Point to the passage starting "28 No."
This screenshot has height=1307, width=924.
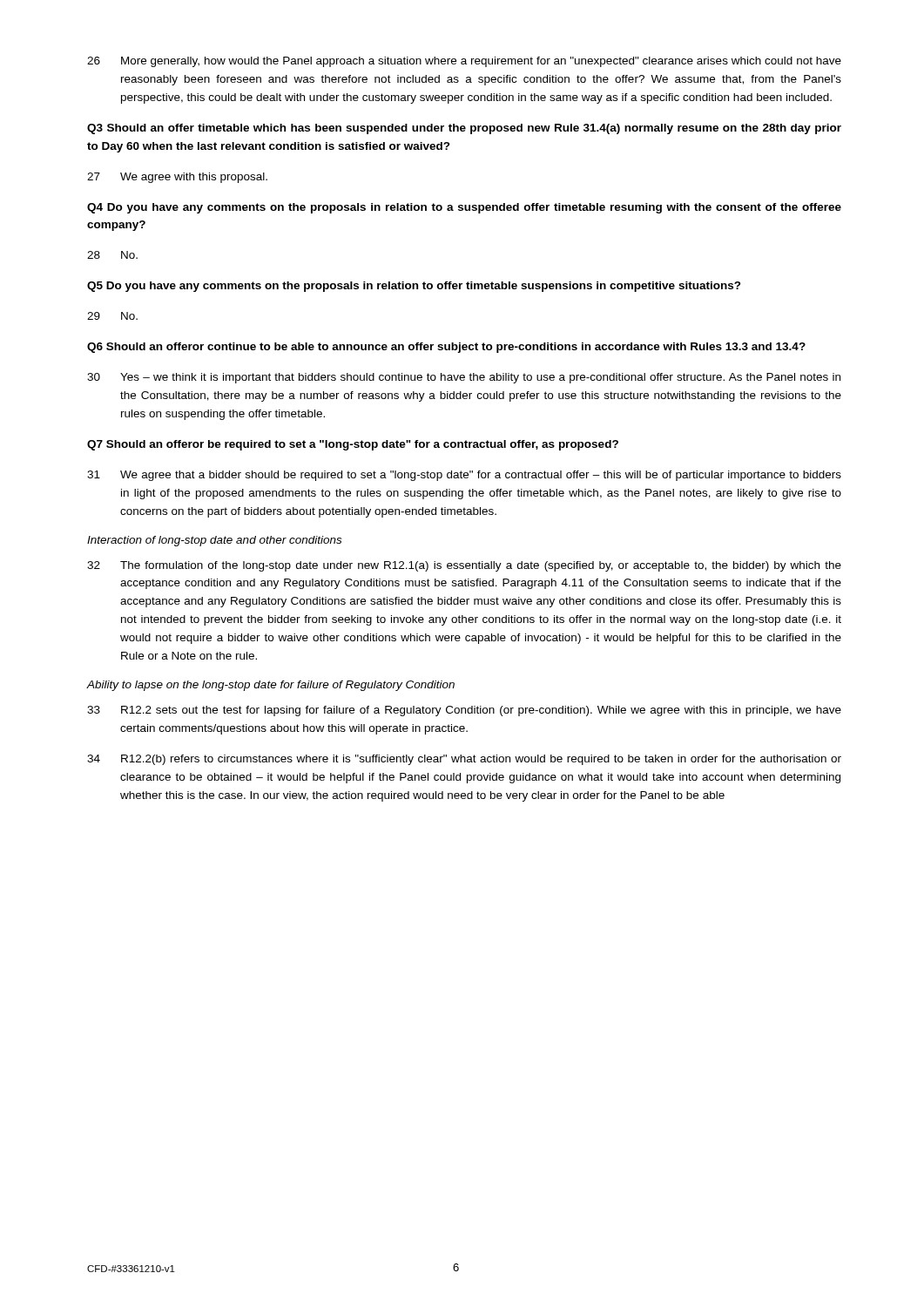click(x=132, y=253)
